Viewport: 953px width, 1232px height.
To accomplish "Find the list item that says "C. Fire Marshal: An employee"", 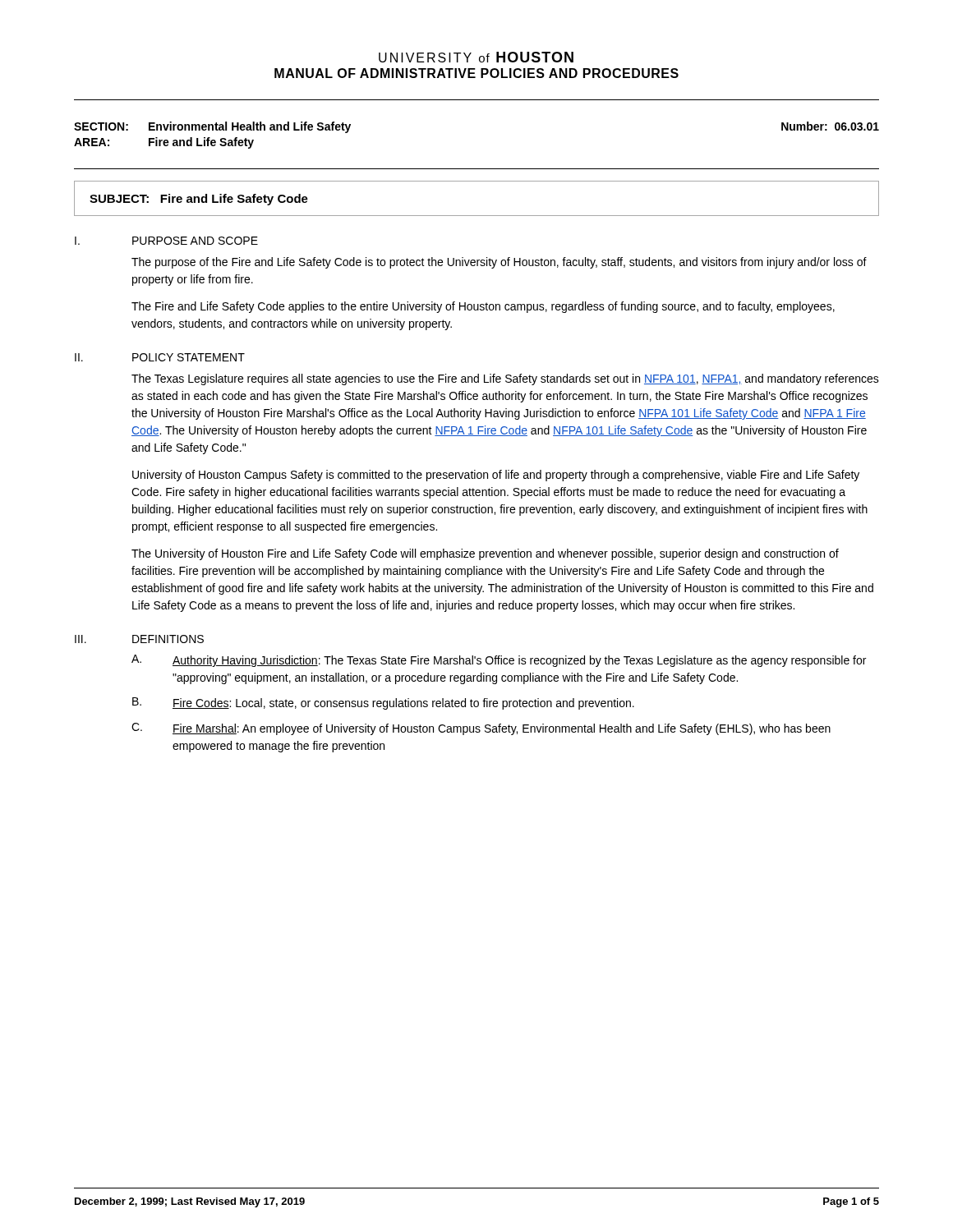I will tap(505, 738).
